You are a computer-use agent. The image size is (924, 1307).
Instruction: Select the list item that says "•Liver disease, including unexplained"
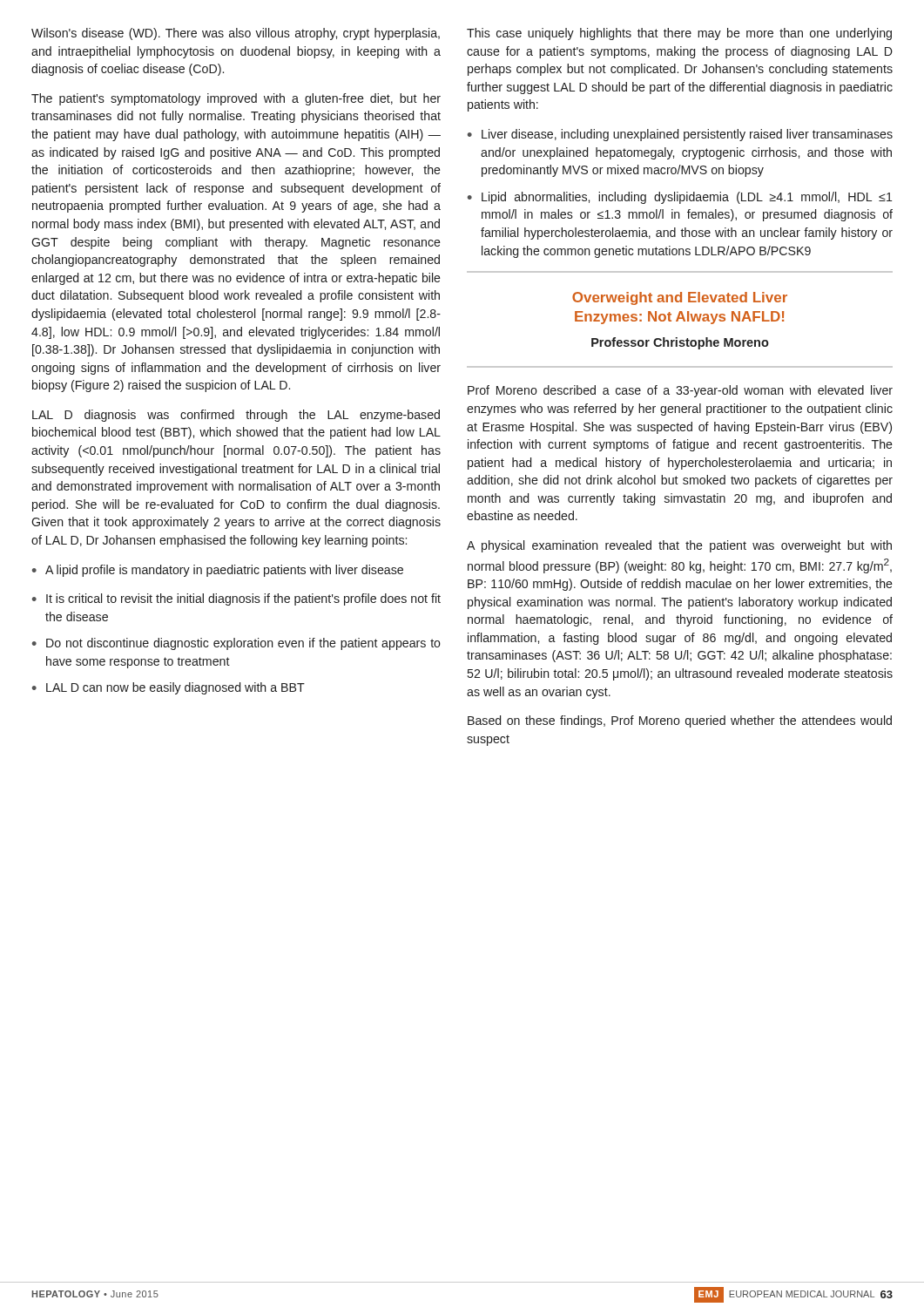[x=680, y=152]
